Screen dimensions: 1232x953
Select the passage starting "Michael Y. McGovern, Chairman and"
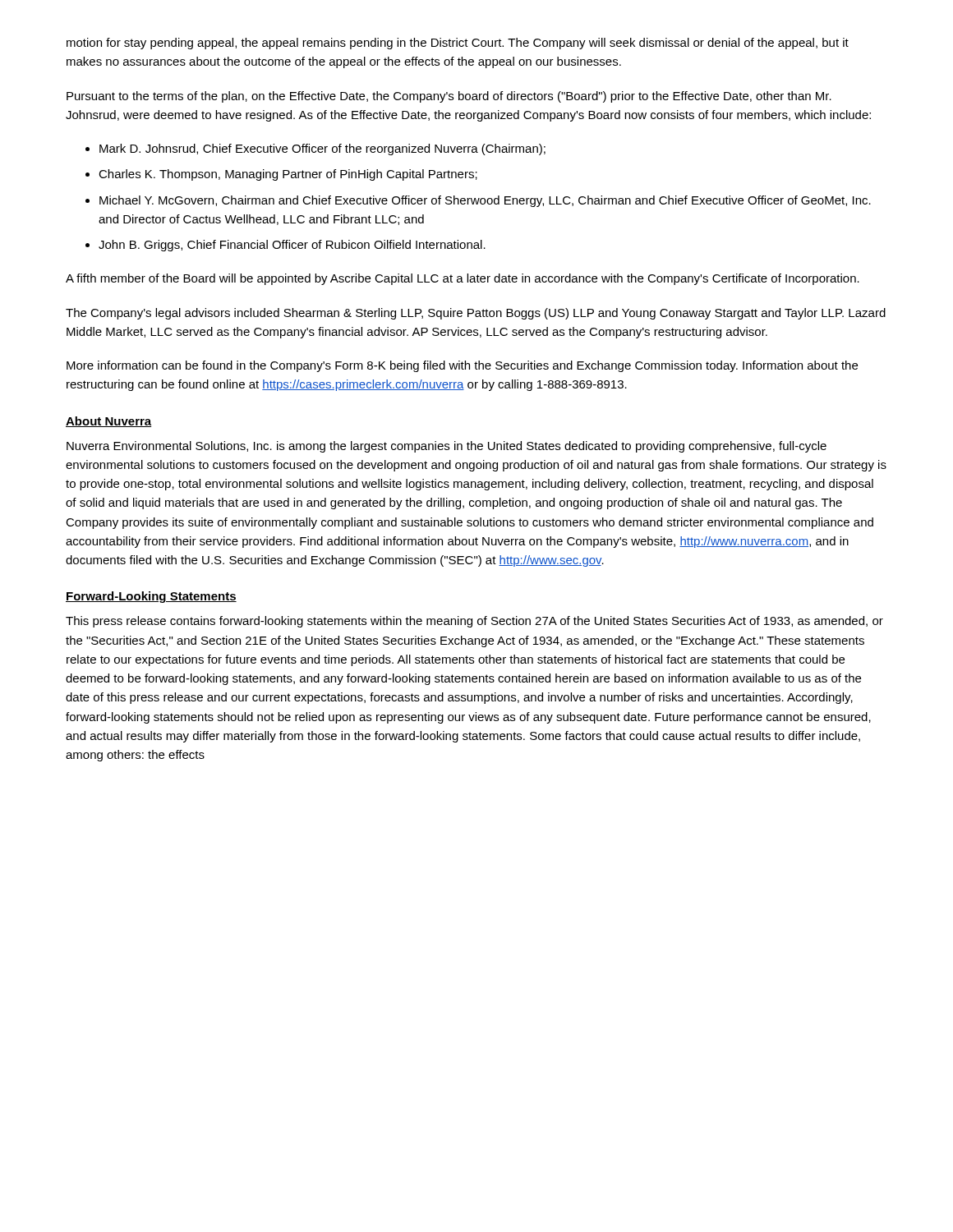pyautogui.click(x=485, y=209)
